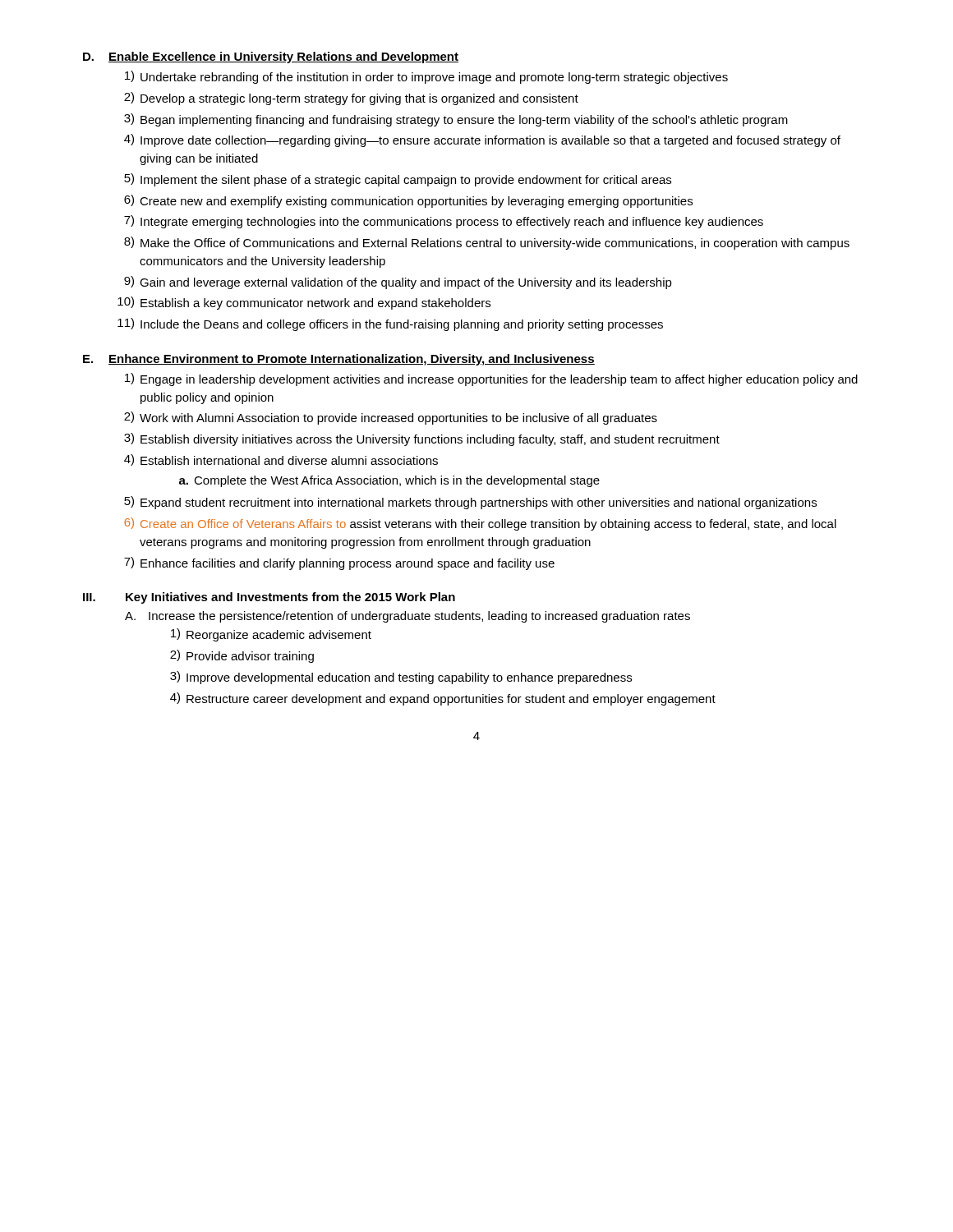This screenshot has width=953, height=1232.
Task: Locate the block of text that opens with "11) Include the Deans and college officers in"
Action: point(490,324)
